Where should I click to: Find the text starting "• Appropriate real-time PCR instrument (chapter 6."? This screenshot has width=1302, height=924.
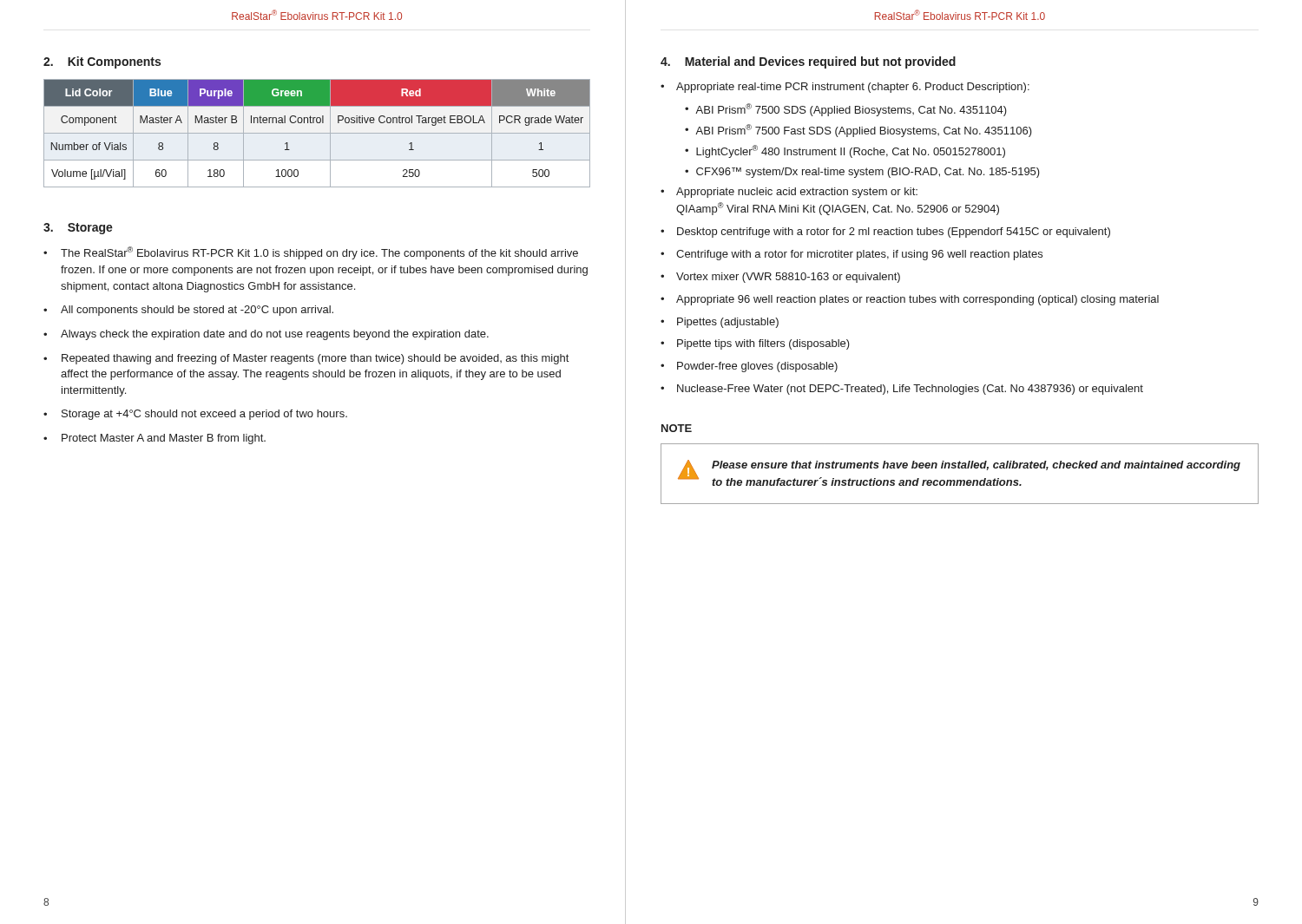coord(845,87)
